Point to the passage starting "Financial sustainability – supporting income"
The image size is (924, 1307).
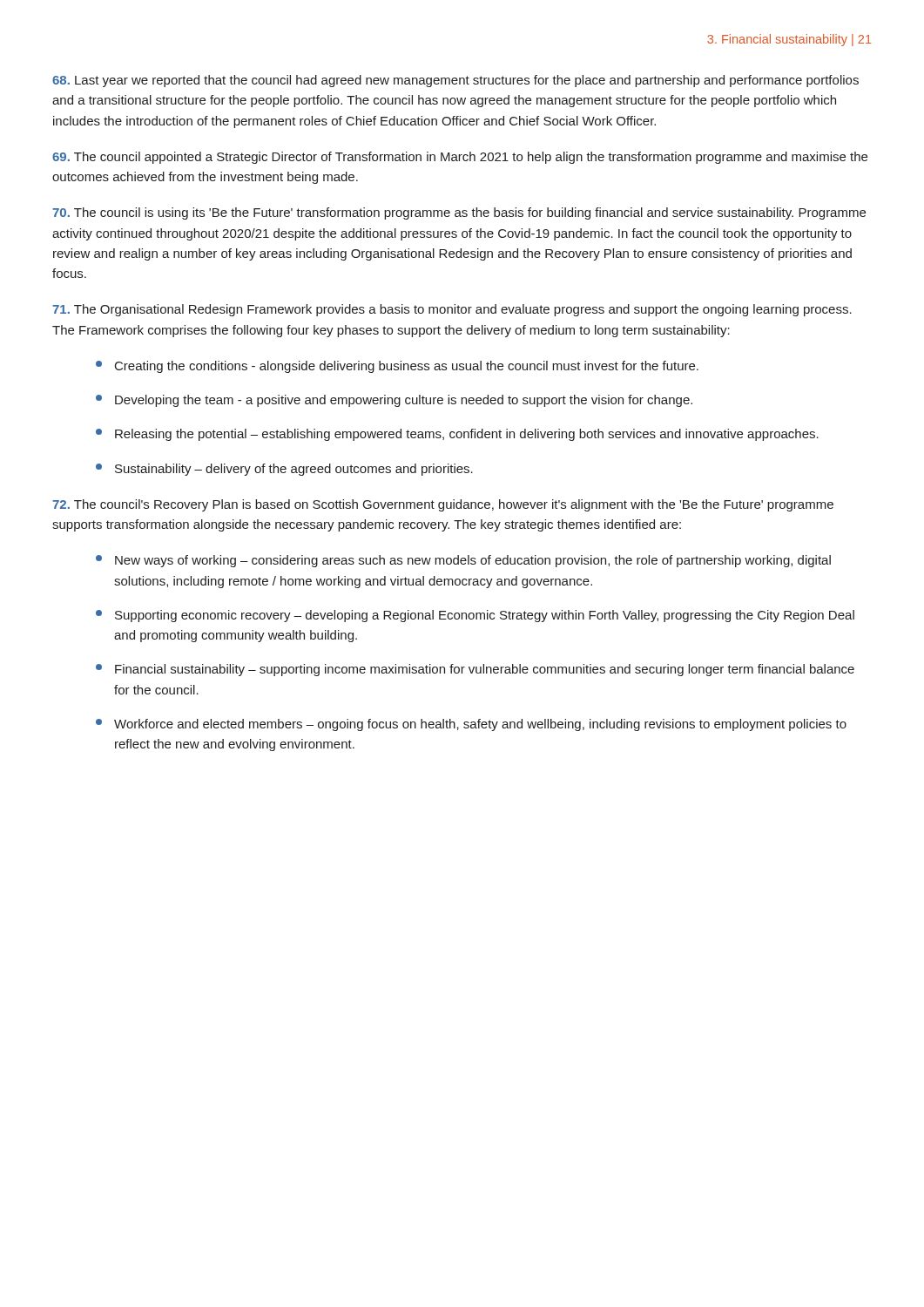click(484, 679)
